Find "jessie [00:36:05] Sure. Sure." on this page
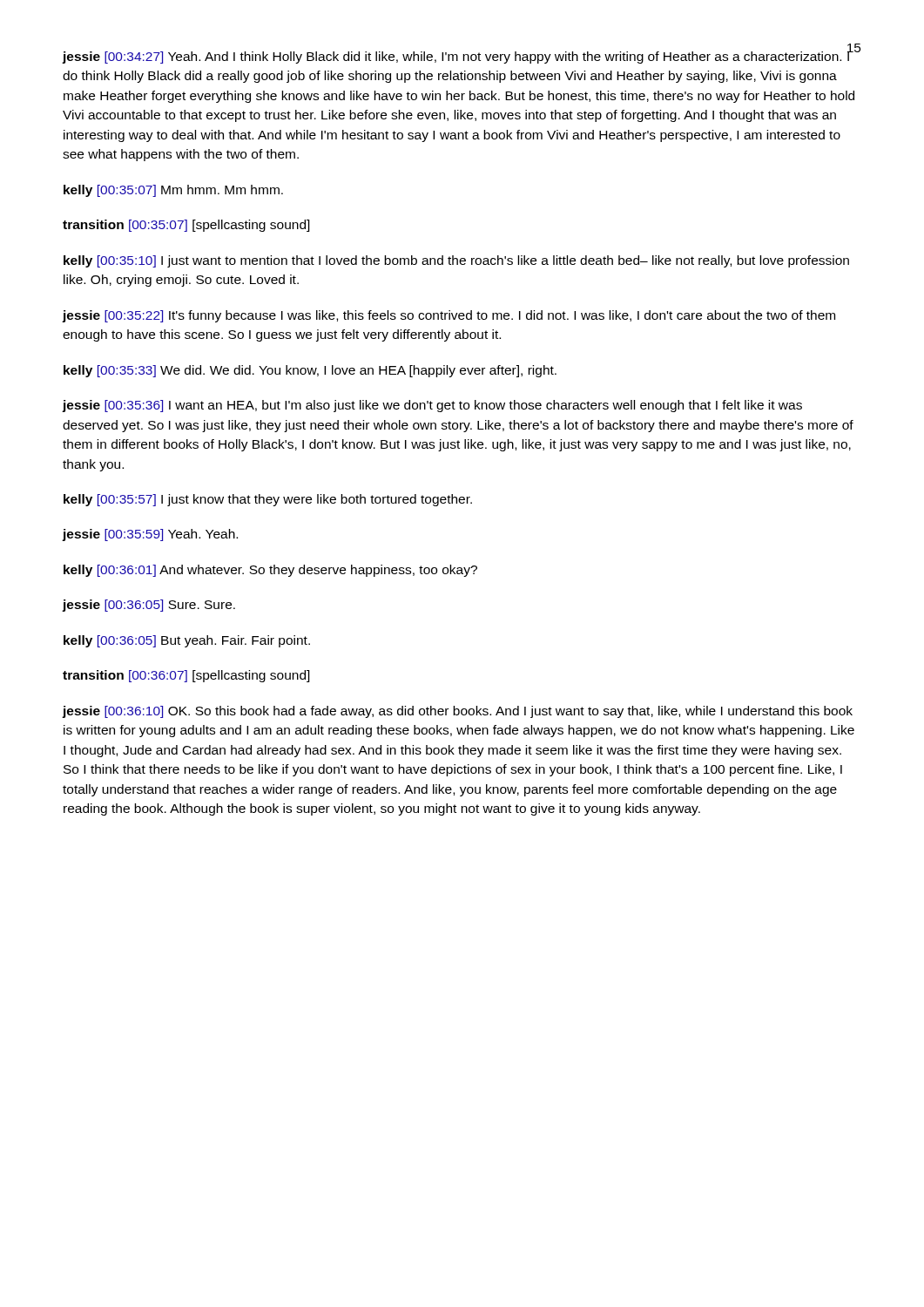This screenshot has height=1307, width=924. [149, 605]
